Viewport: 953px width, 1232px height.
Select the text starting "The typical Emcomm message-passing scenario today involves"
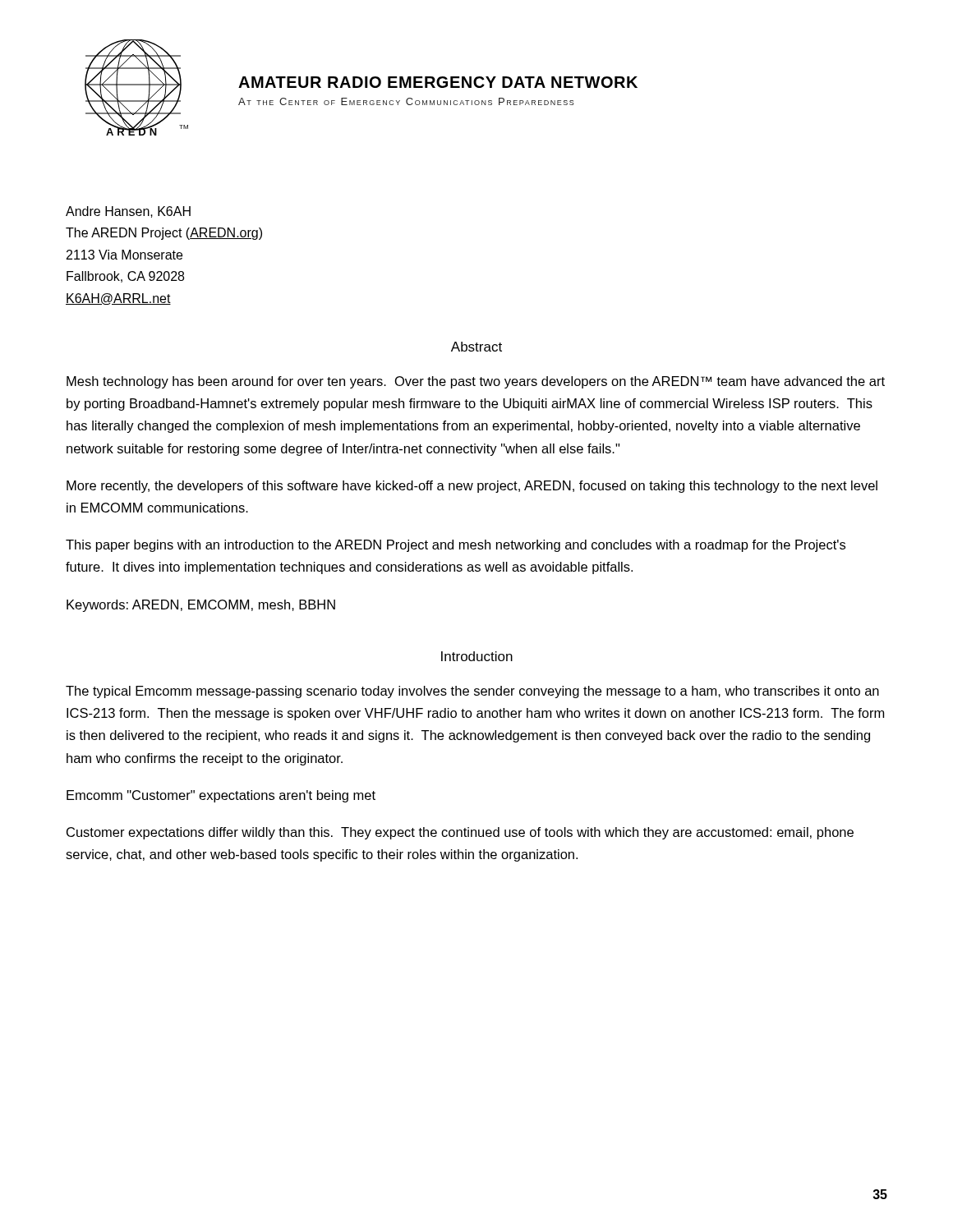(x=475, y=724)
